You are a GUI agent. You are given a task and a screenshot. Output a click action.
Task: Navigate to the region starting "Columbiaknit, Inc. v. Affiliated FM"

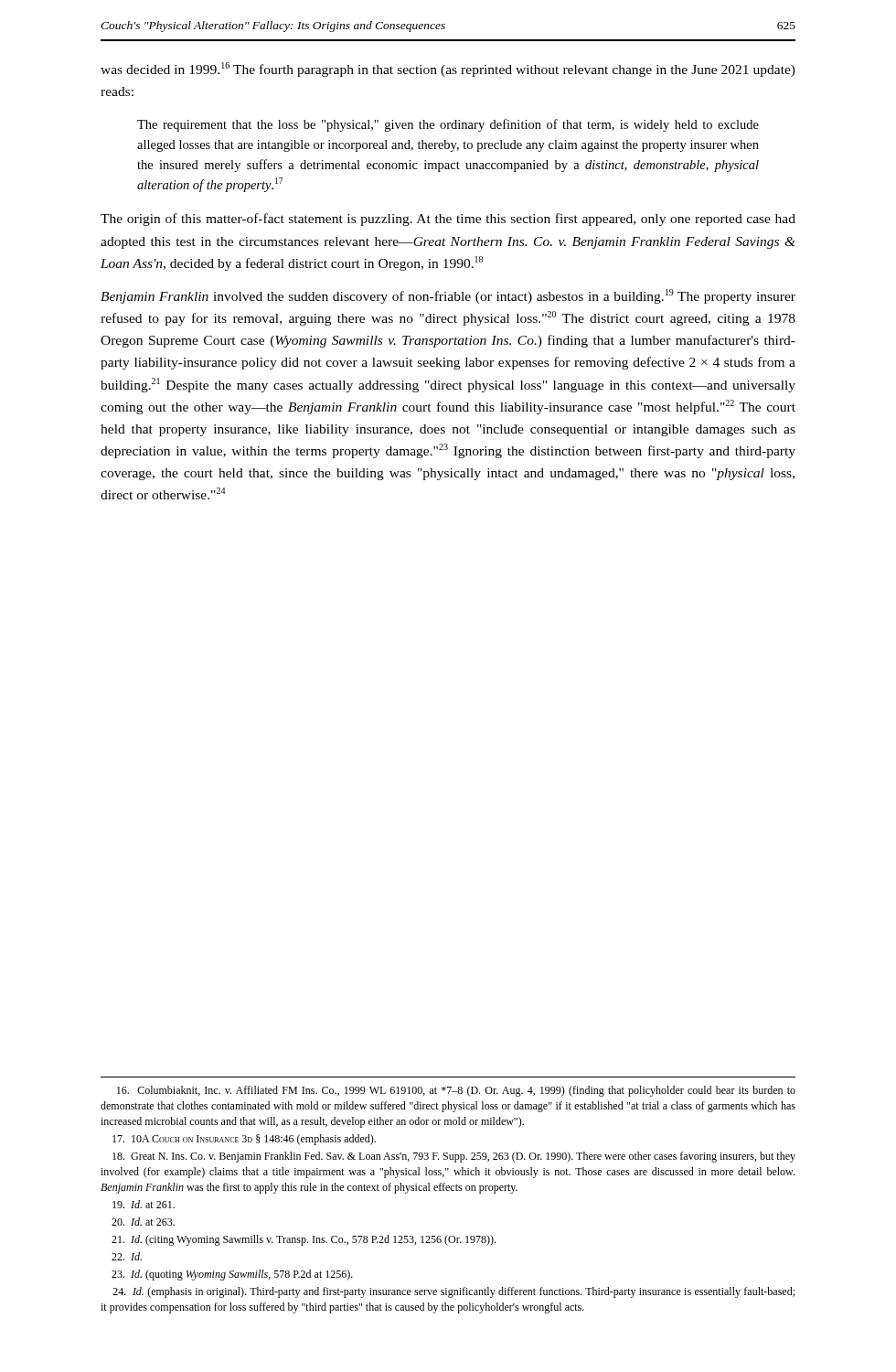448,1105
